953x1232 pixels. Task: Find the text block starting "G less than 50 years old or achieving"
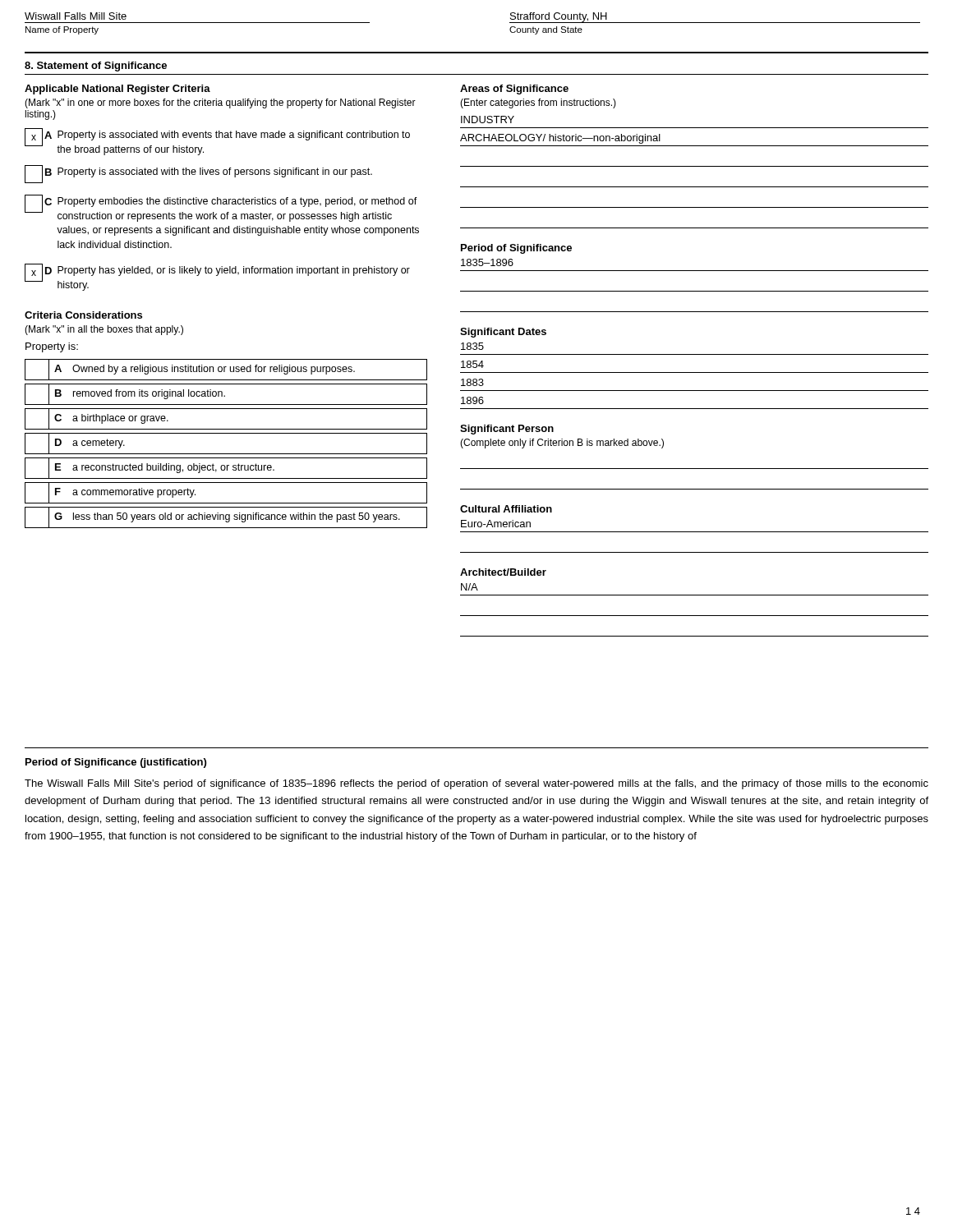pos(215,517)
